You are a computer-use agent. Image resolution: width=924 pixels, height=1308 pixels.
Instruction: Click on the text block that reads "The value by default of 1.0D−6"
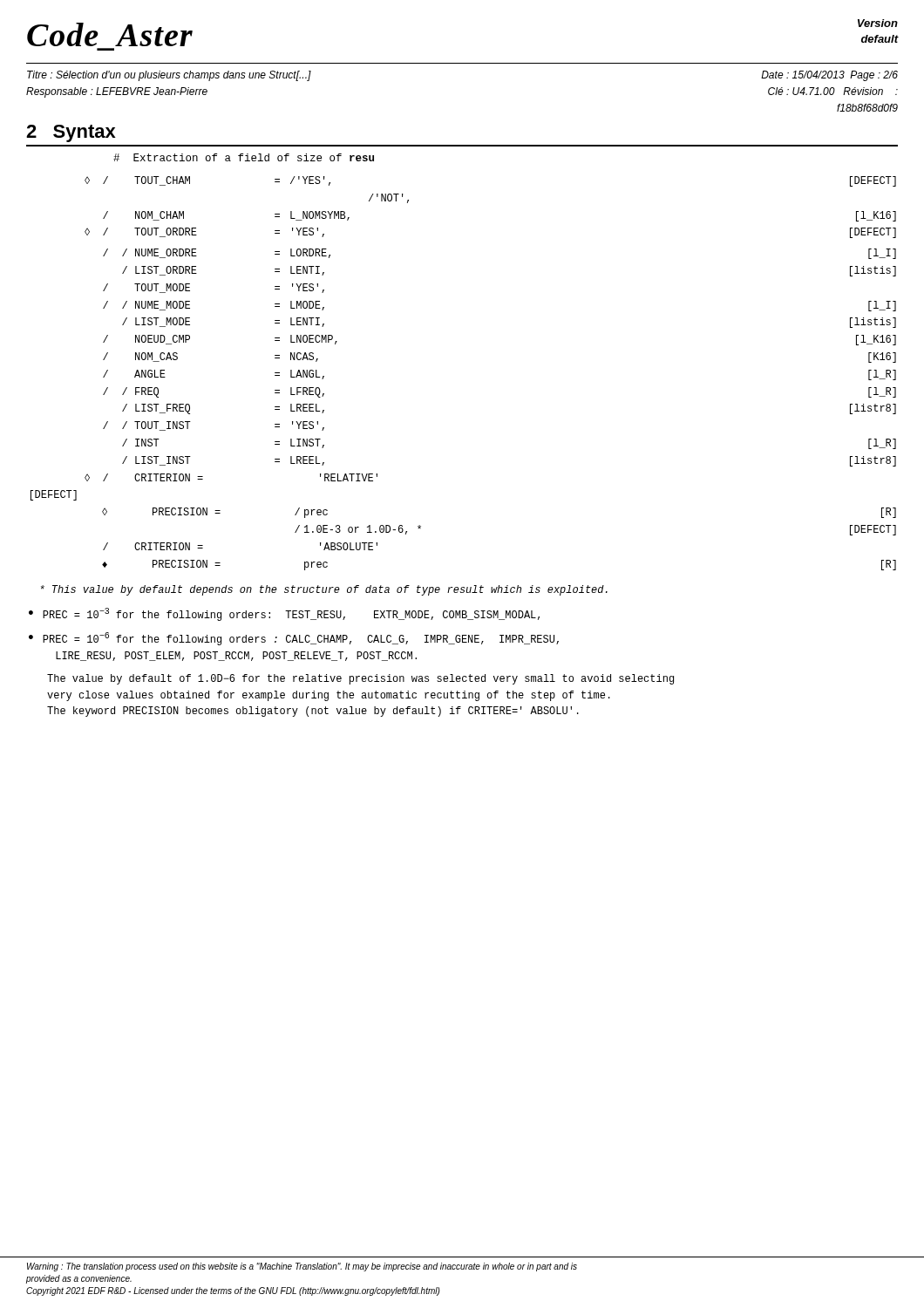361,696
